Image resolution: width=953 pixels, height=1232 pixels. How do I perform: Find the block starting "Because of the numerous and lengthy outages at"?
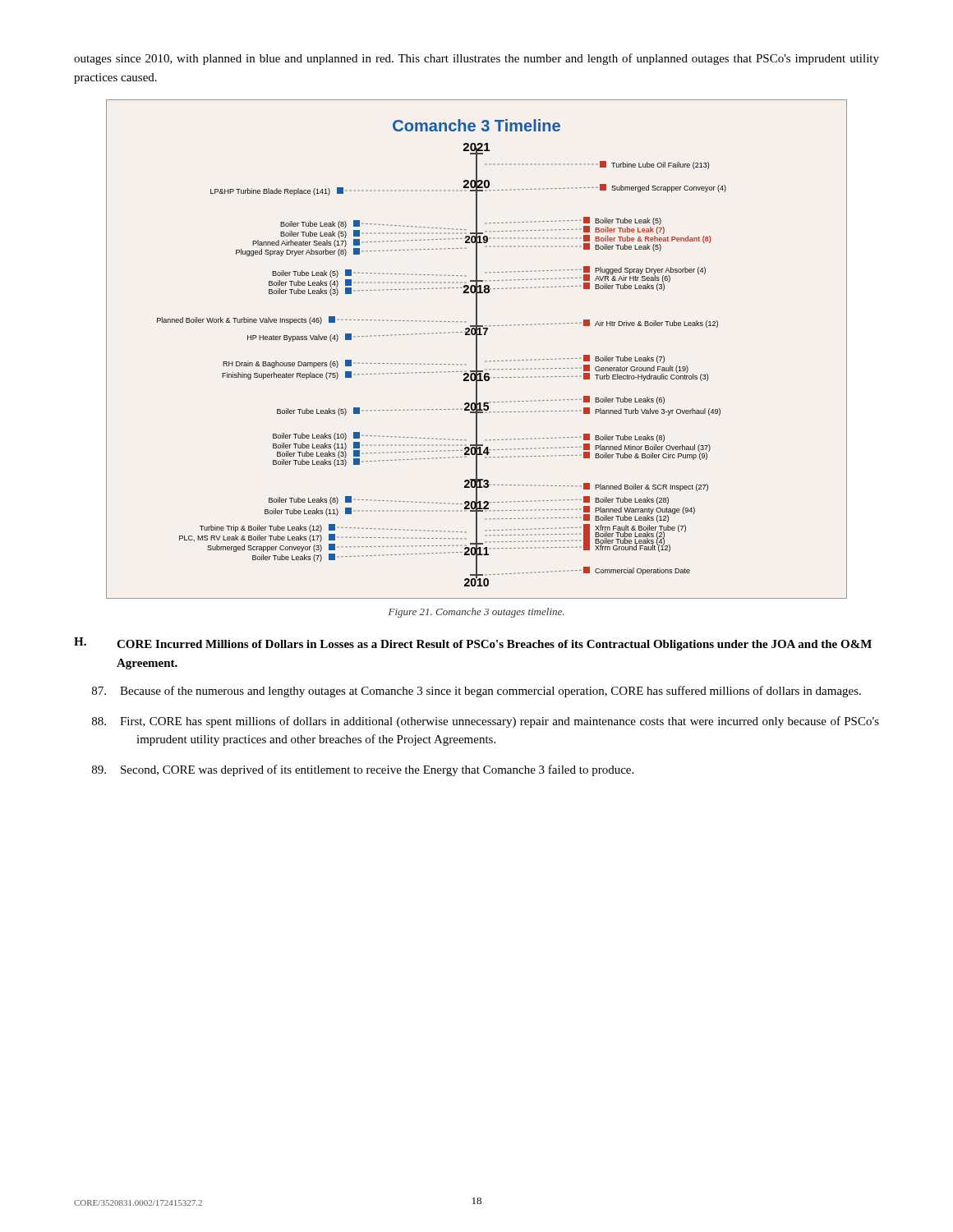point(468,691)
